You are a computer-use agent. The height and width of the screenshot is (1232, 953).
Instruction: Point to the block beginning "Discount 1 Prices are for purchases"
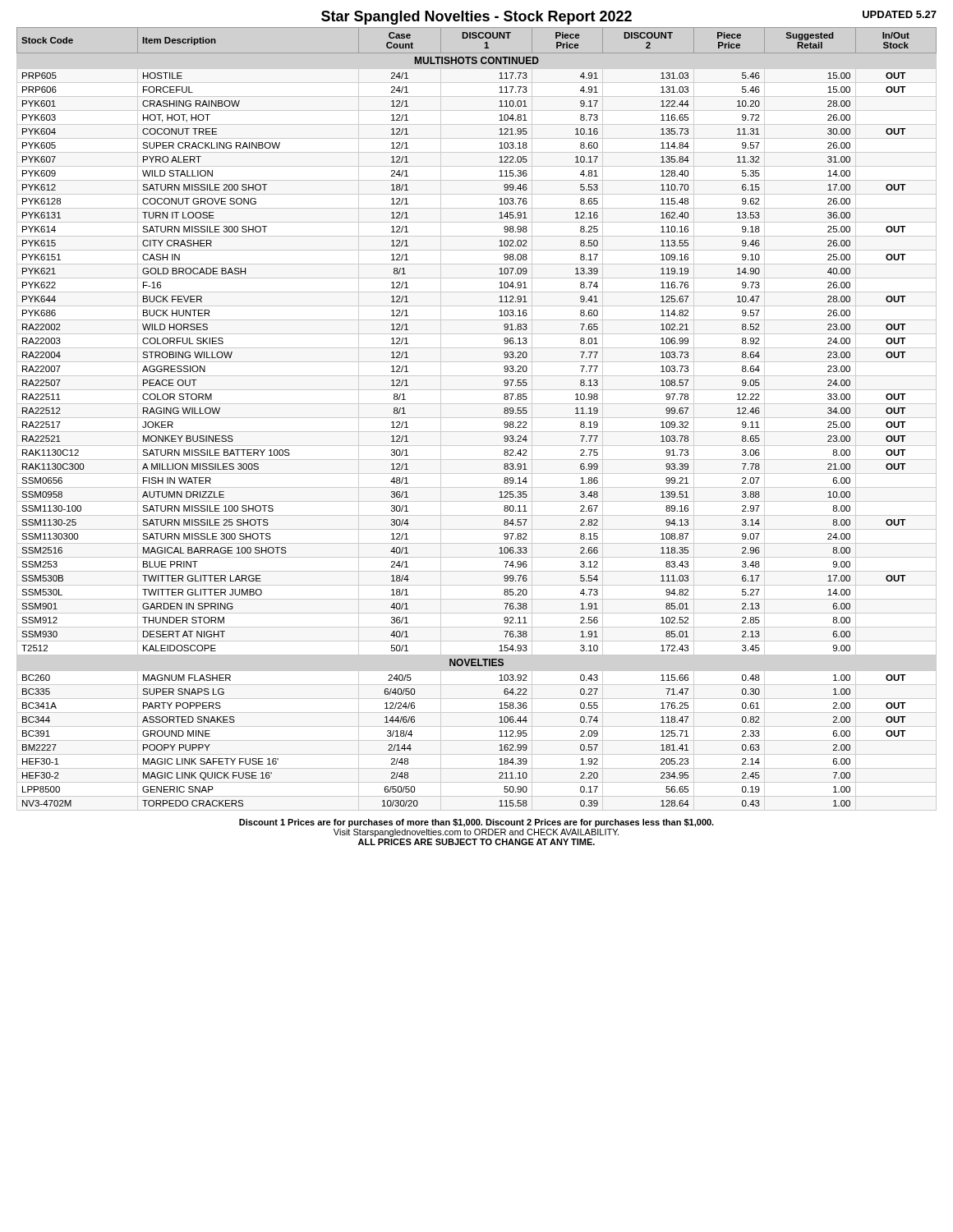pyautogui.click(x=476, y=832)
